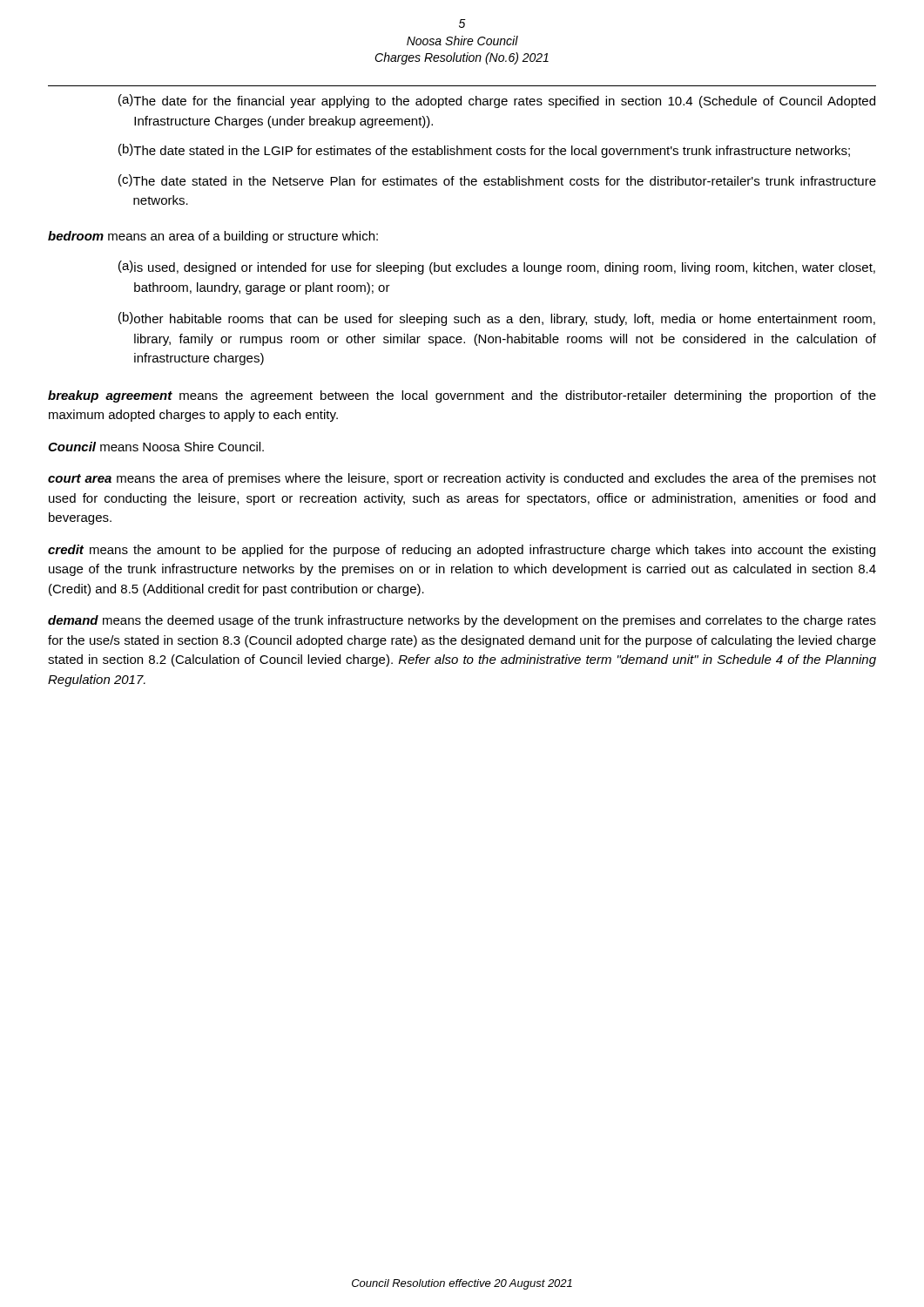Find the text starting "breakup agreement means the agreement between the local"
This screenshot has height=1307, width=924.
[462, 405]
